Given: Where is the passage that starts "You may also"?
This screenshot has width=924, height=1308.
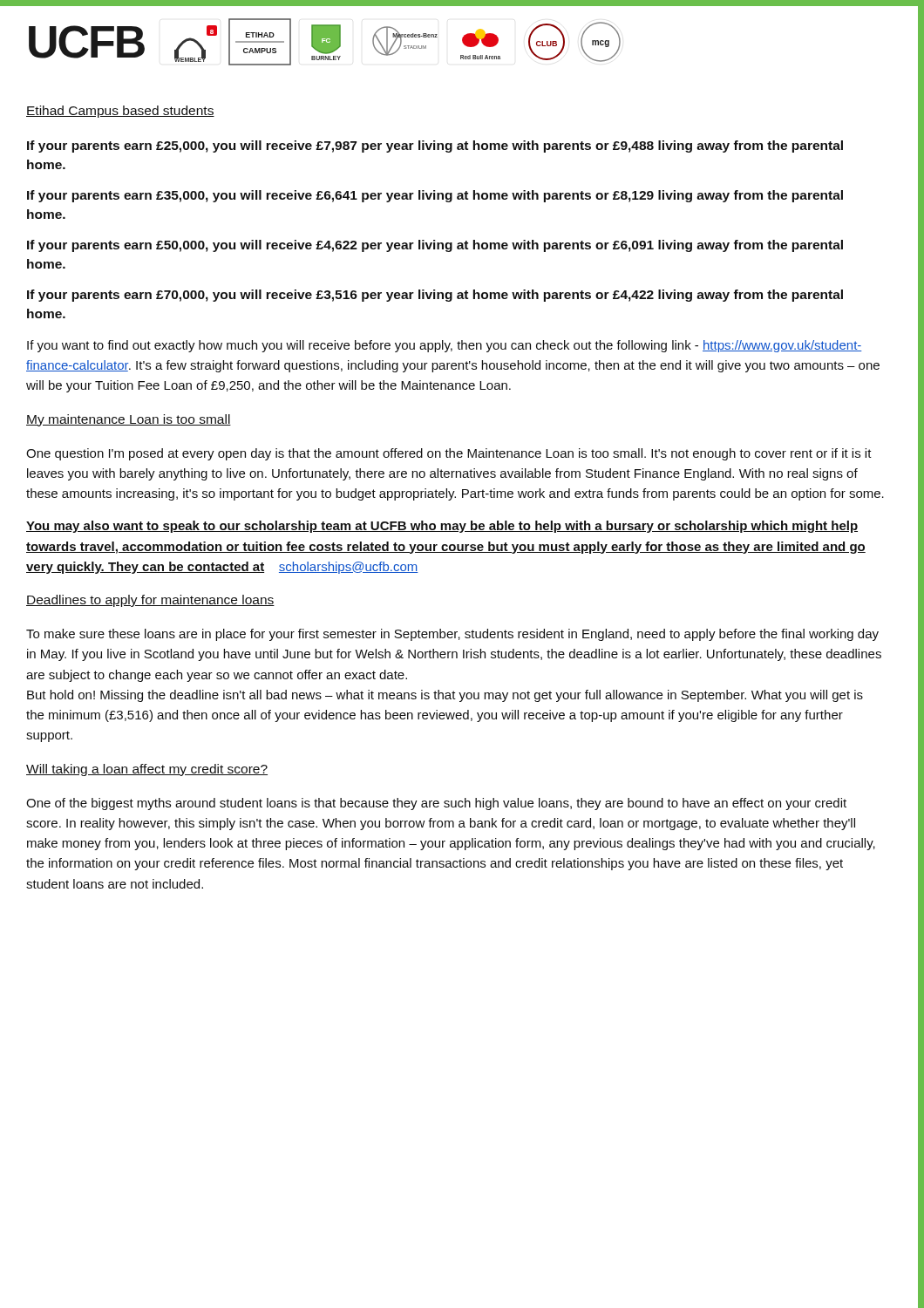Looking at the screenshot, I should pyautogui.click(x=446, y=546).
